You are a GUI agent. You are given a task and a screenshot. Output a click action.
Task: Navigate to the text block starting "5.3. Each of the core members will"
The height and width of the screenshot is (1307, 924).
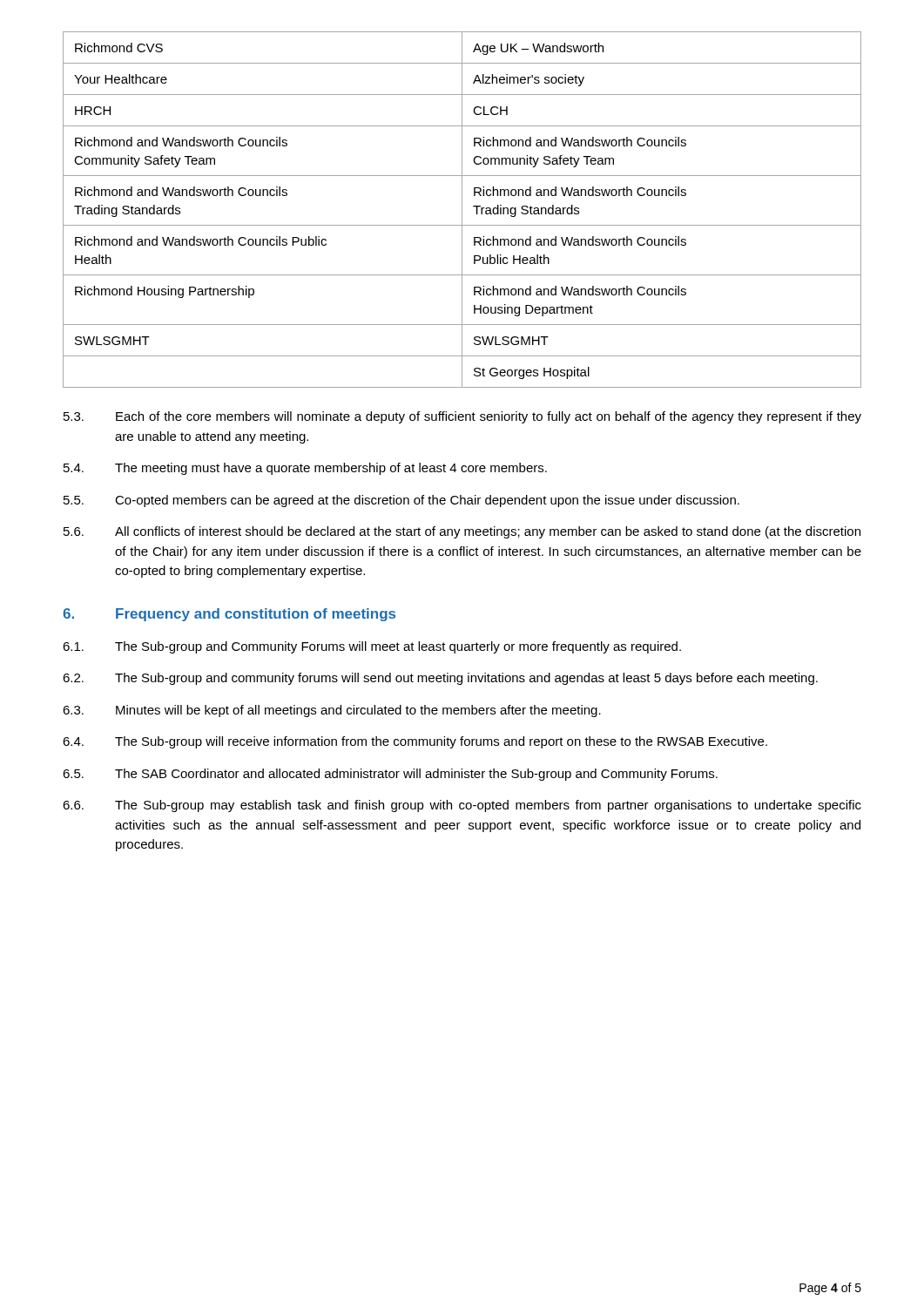[x=462, y=426]
